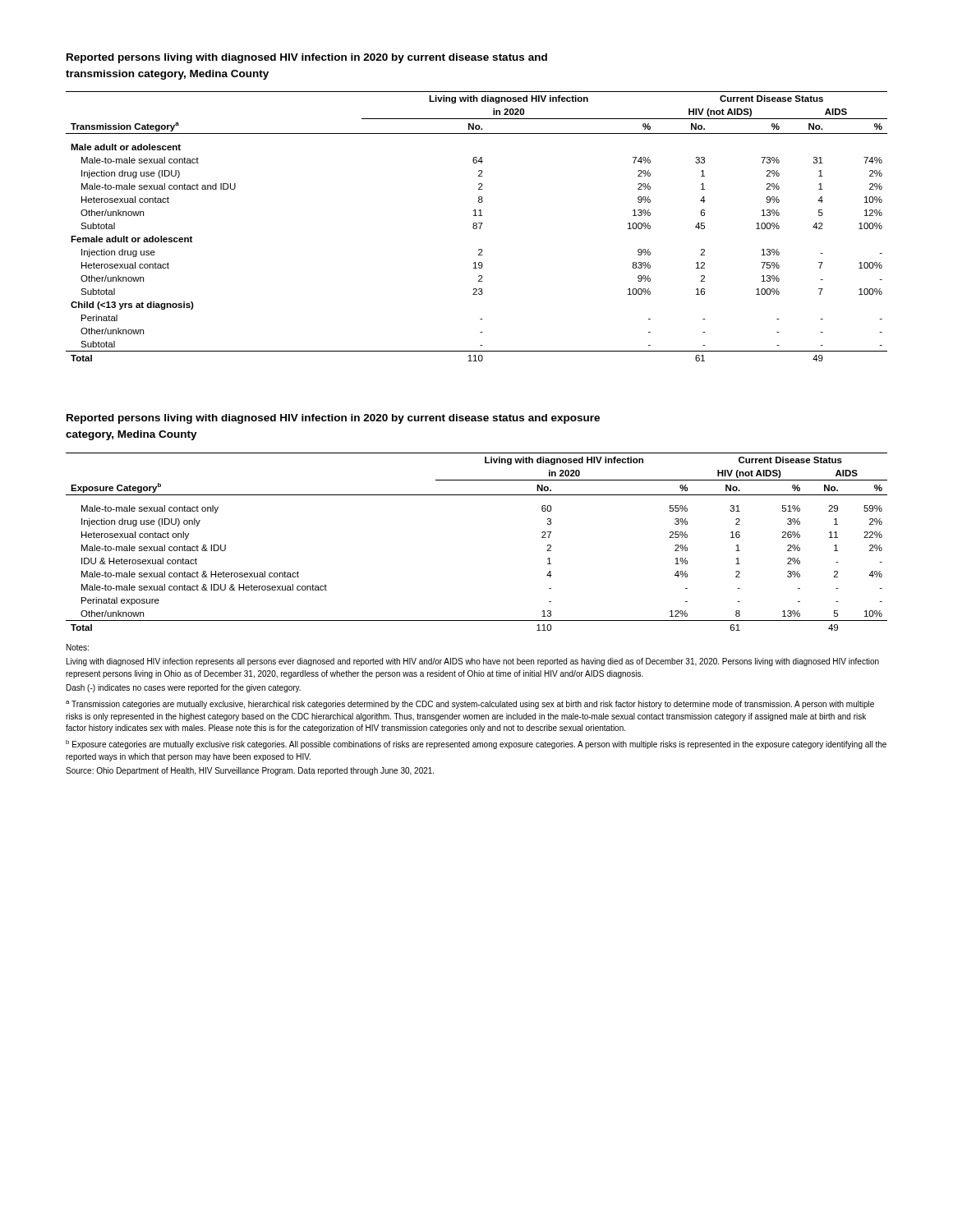Find the table that mentions "Male-to-male sexual contact & IDU"
This screenshot has height=1232, width=953.
[x=476, y=543]
